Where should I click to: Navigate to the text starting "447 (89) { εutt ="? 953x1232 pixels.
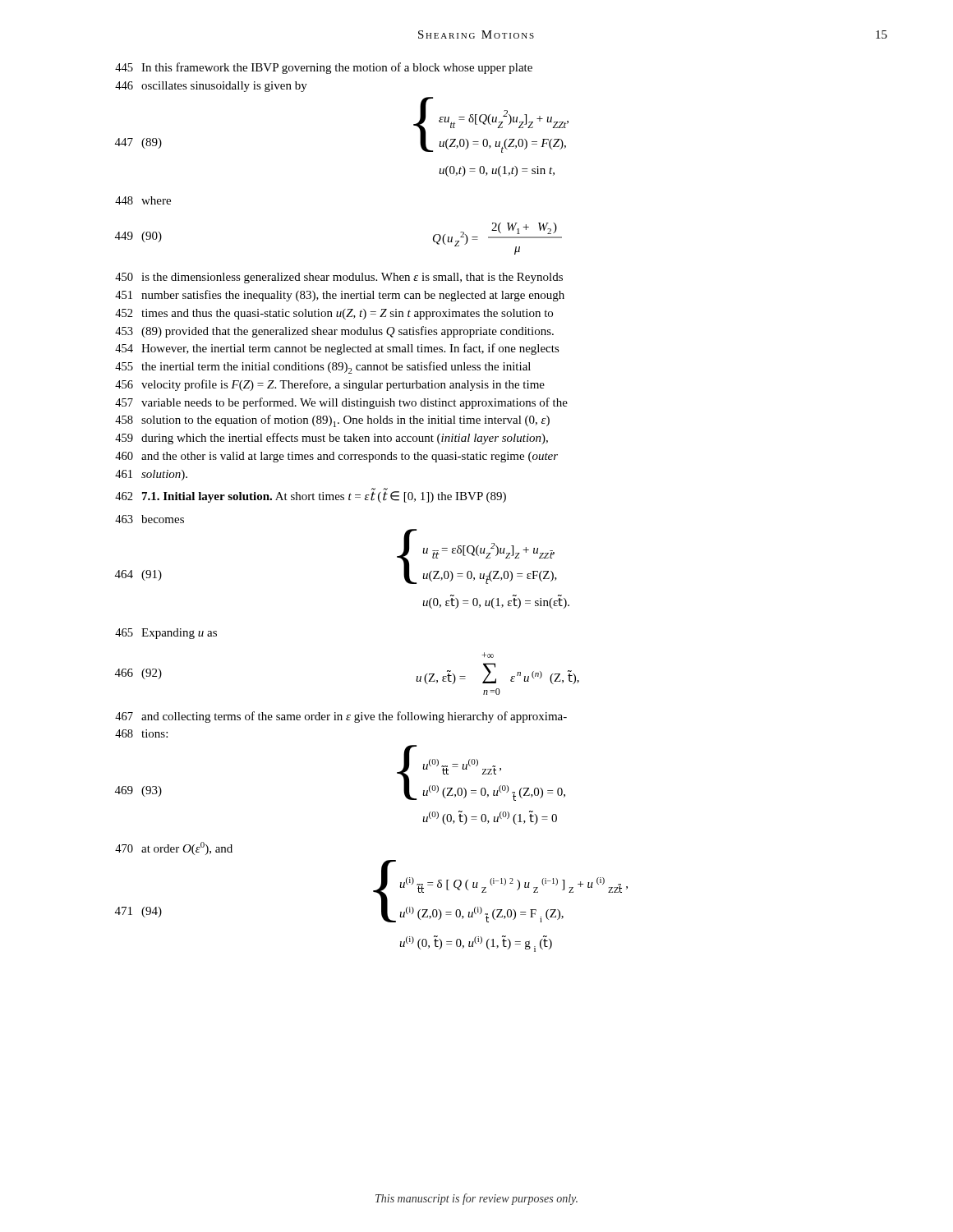pyautogui.click(x=489, y=142)
